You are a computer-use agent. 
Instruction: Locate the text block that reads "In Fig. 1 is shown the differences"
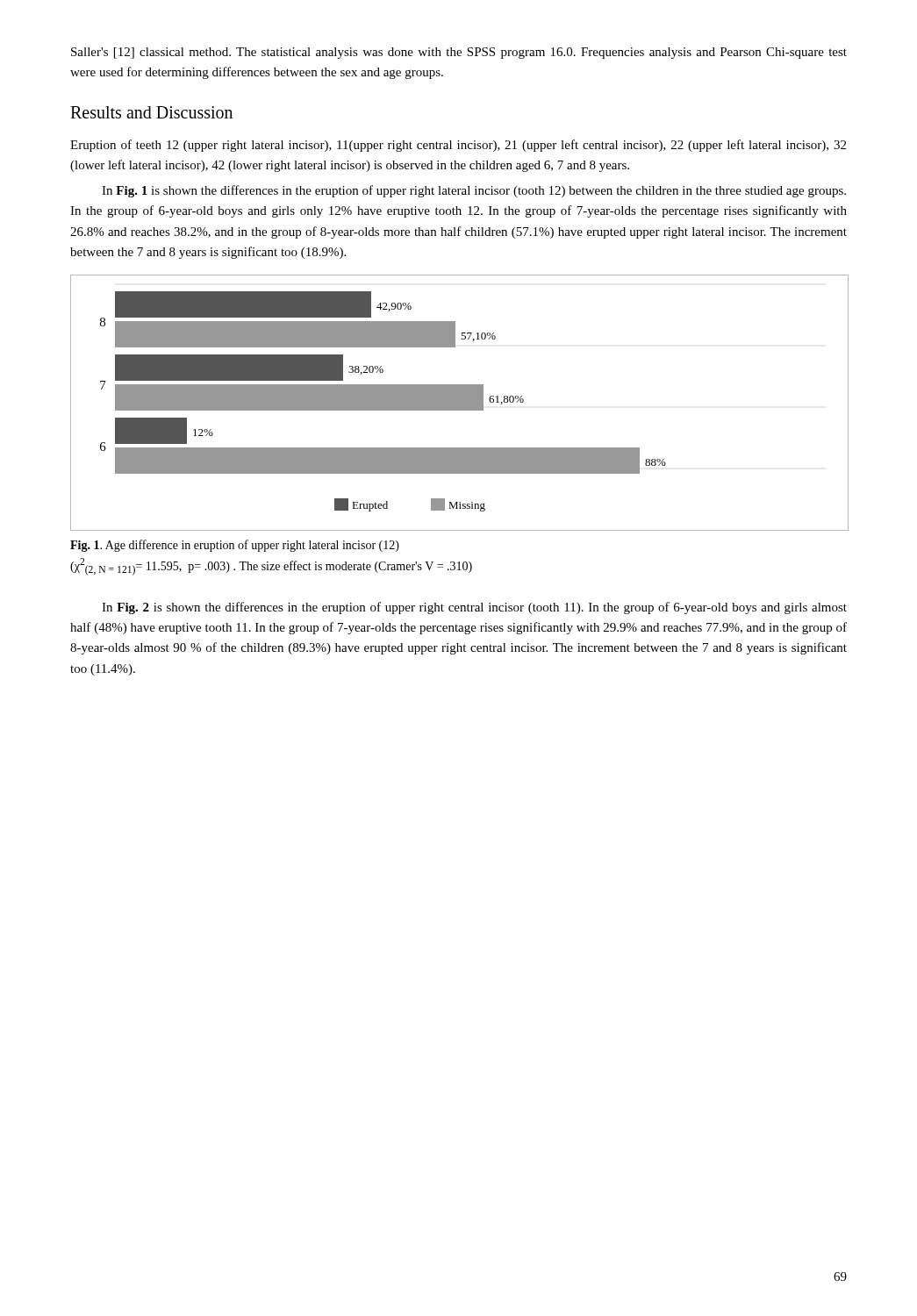pyautogui.click(x=458, y=221)
